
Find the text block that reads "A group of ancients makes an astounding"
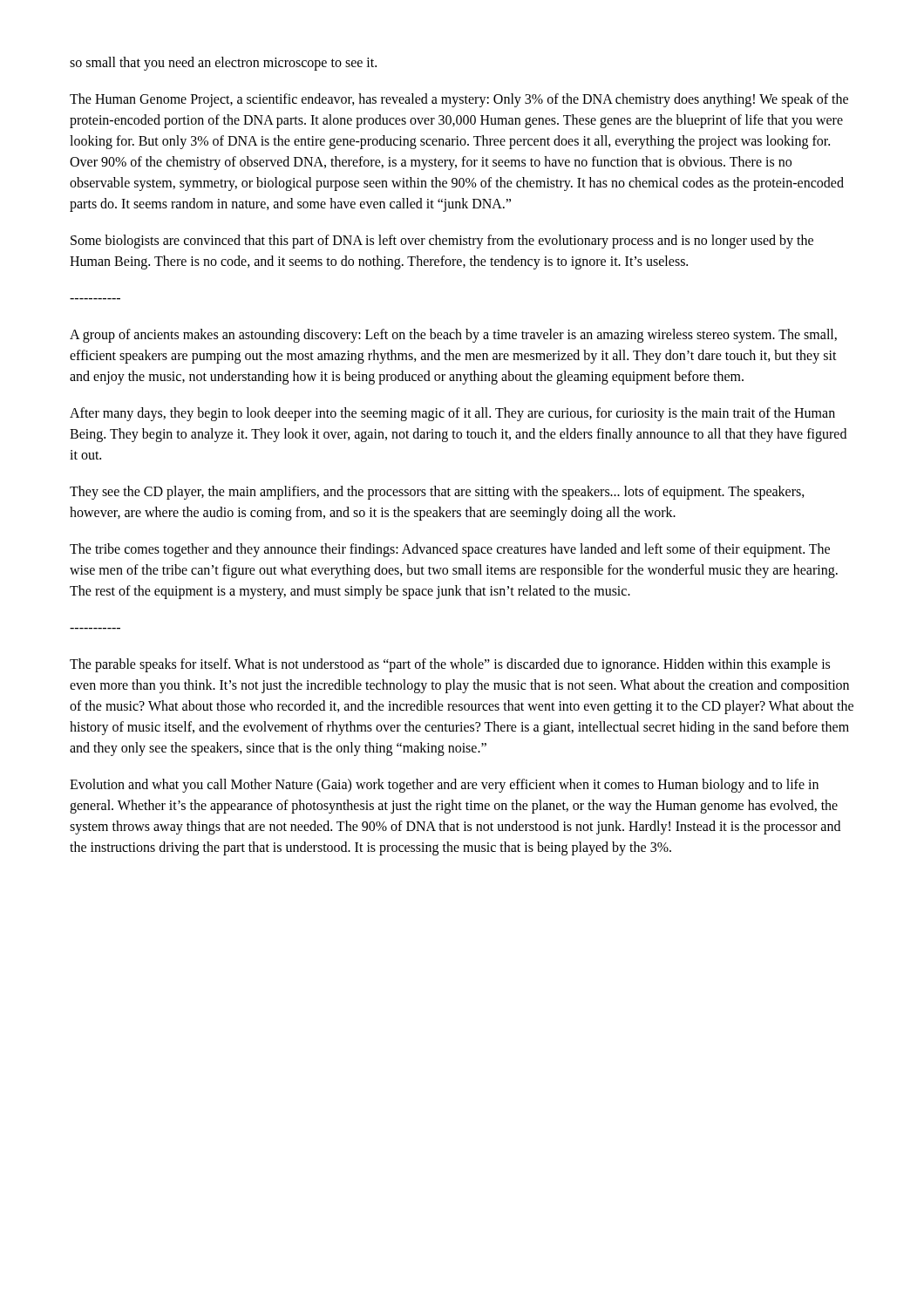tap(454, 355)
